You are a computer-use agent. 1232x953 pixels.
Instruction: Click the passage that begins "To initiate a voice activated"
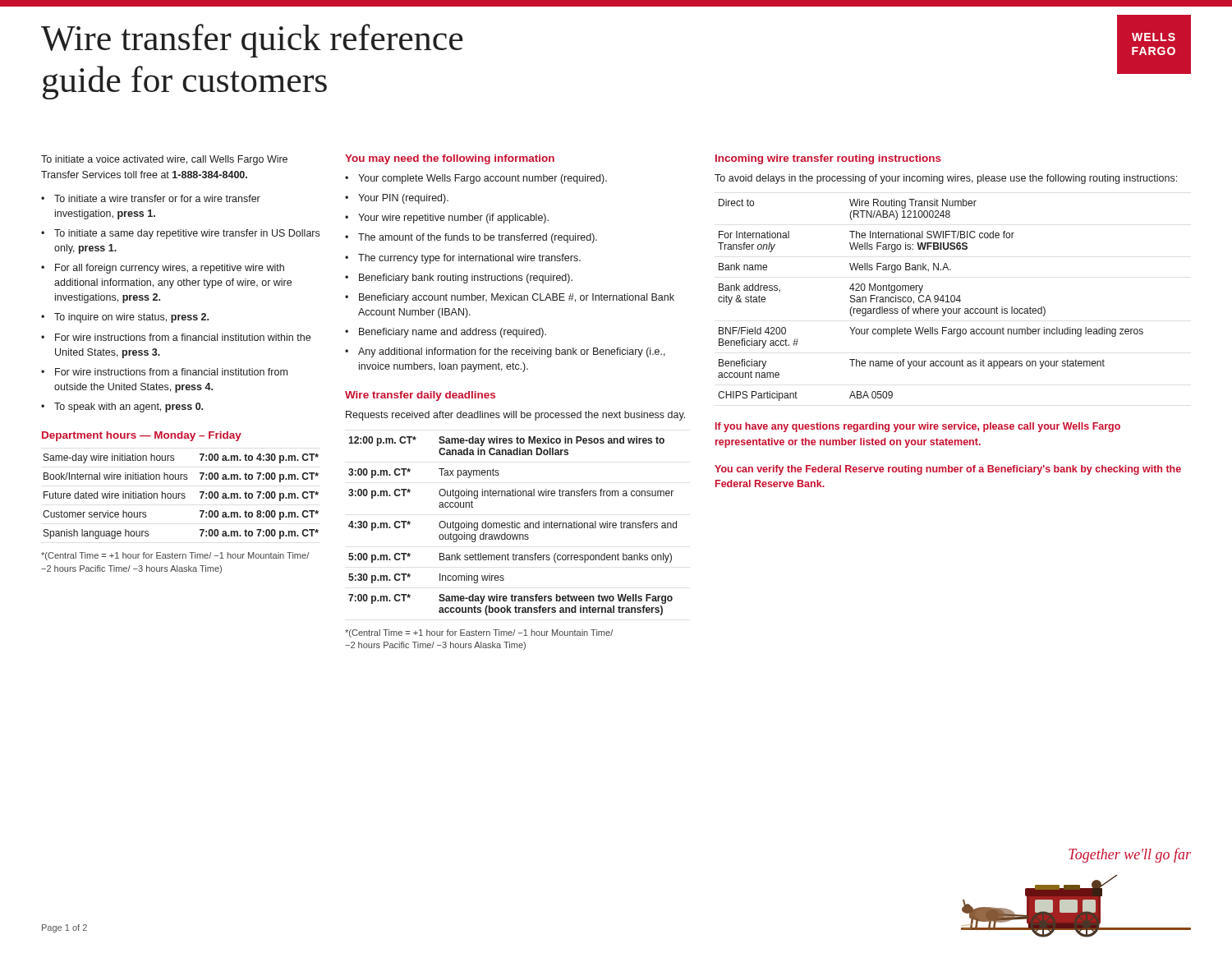coord(164,167)
